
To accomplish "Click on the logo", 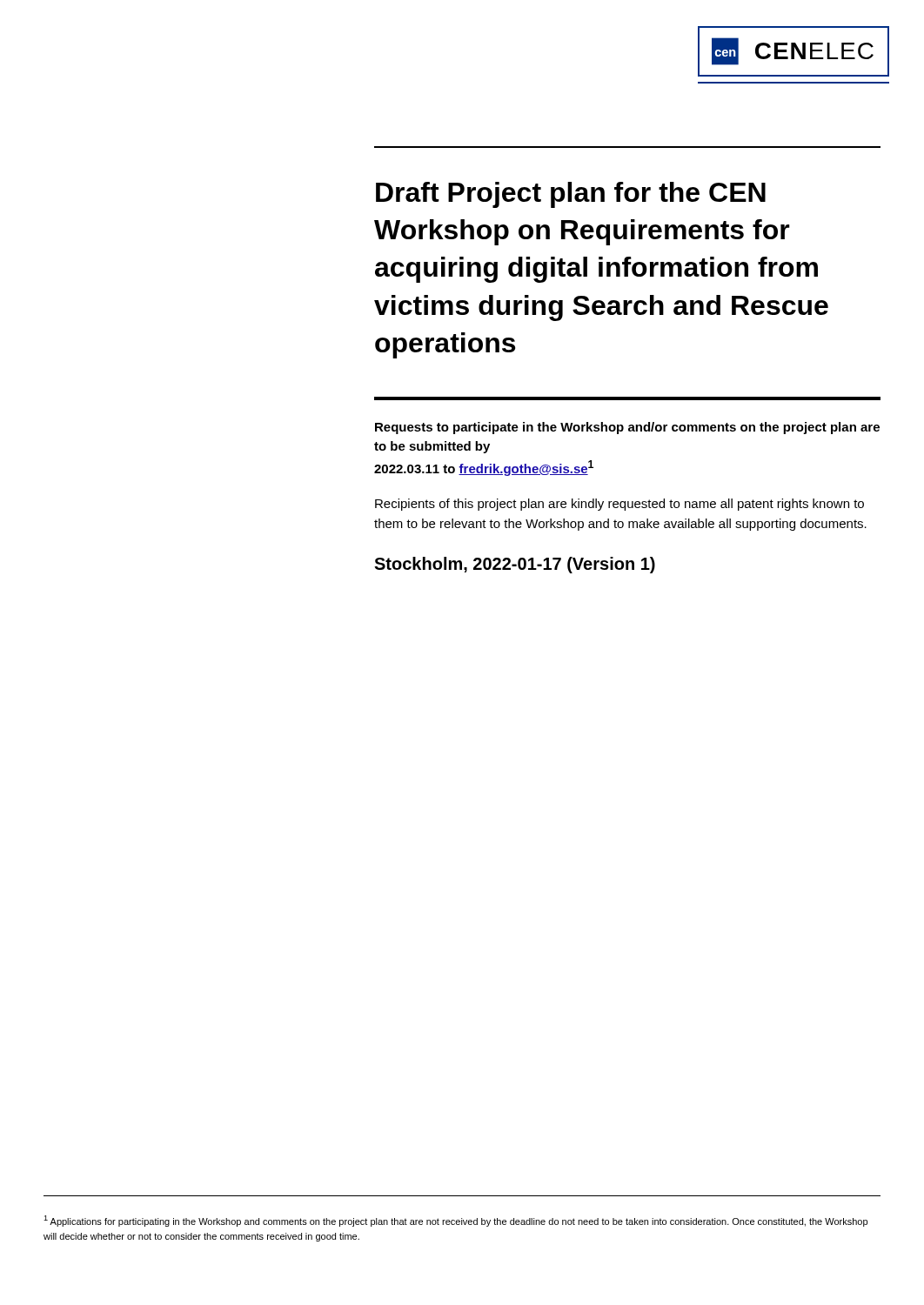I will click(x=793, y=55).
